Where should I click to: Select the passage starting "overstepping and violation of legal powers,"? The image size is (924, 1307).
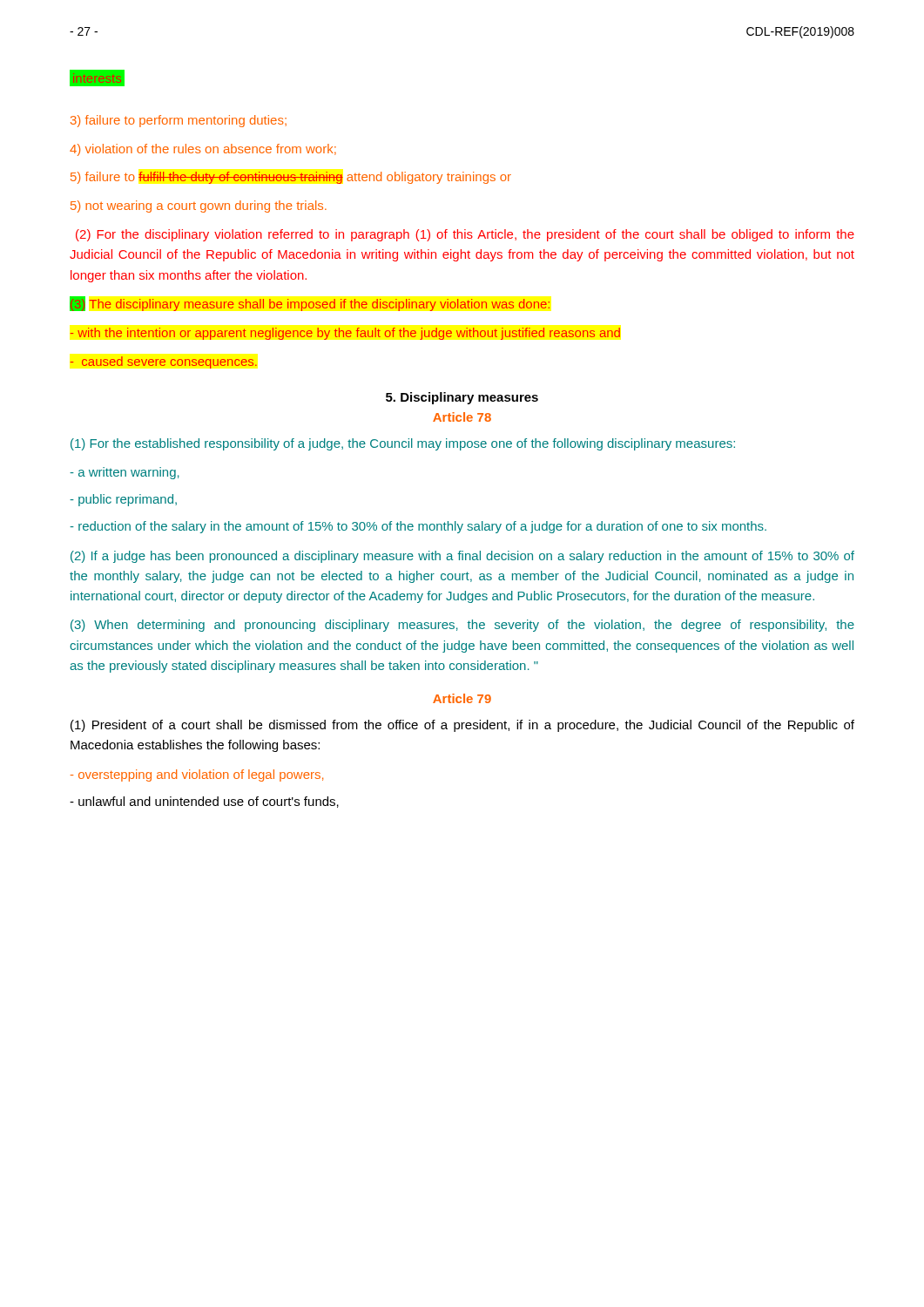pos(197,774)
